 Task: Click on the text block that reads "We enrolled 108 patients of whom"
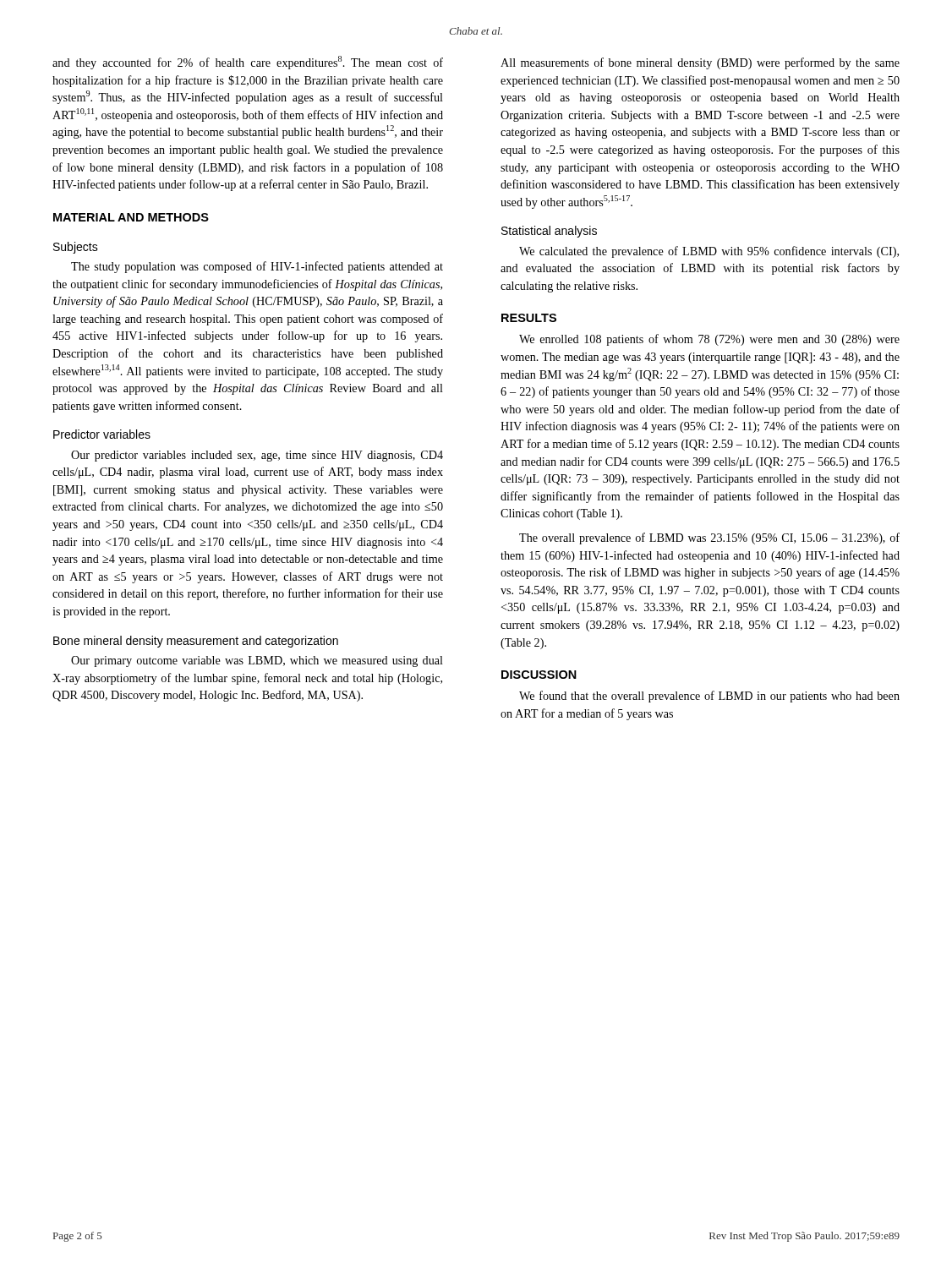[700, 427]
